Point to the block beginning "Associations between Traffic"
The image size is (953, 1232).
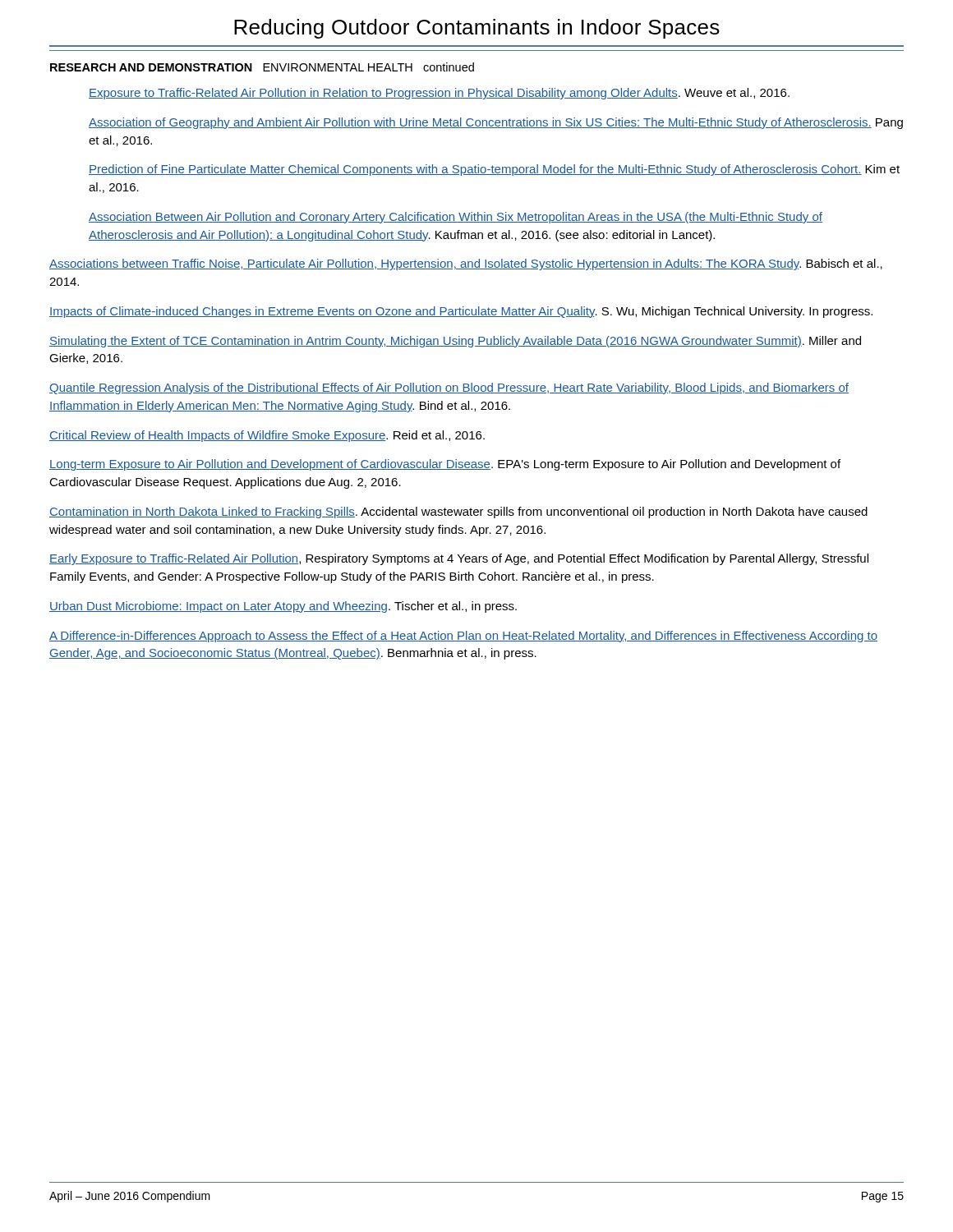pyautogui.click(x=466, y=272)
